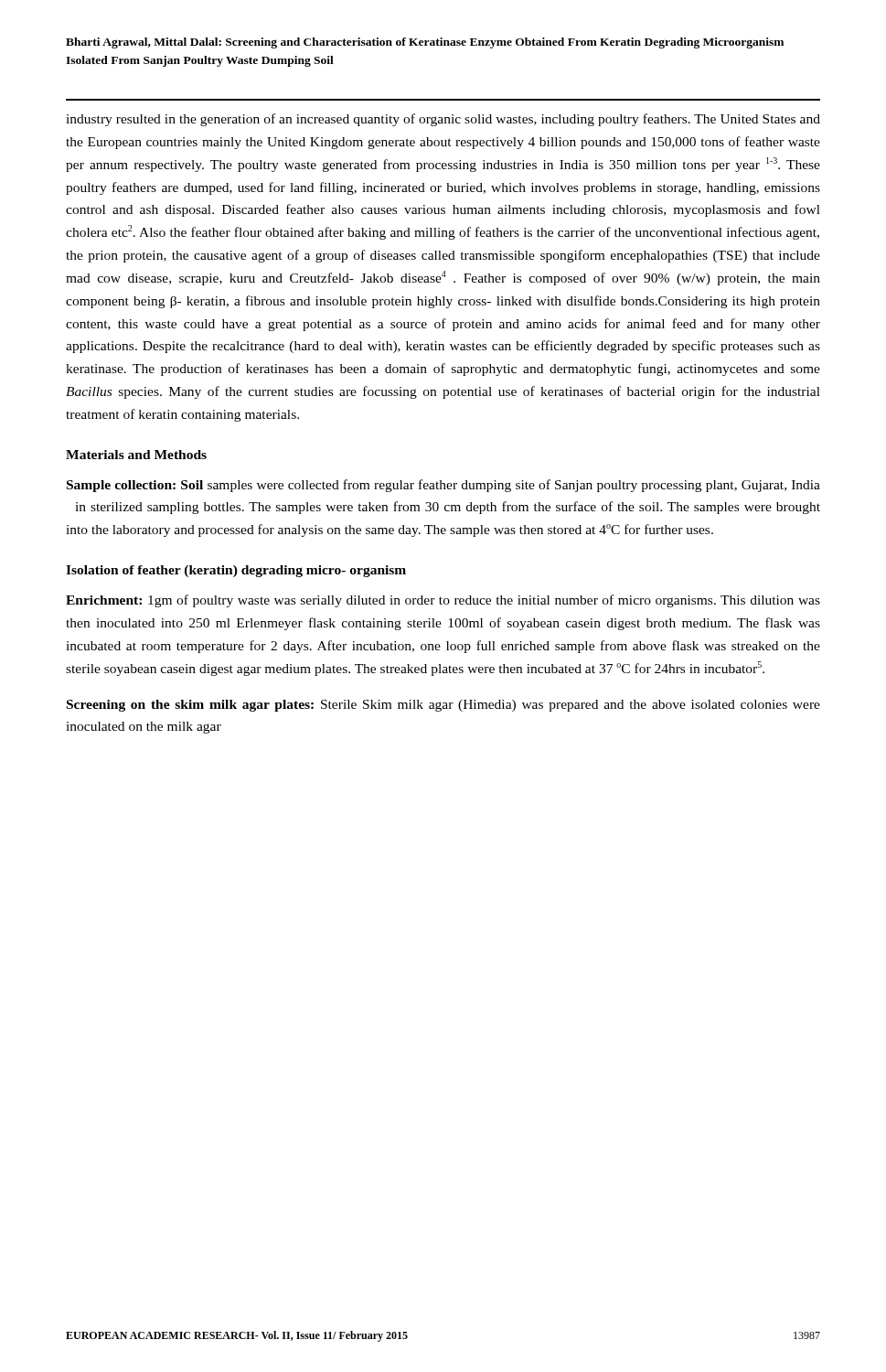Image resolution: width=886 pixels, height=1372 pixels.
Task: Navigate to the passage starting "Isolation of feather (keratin) degrading micro- organism"
Action: pyautogui.click(x=236, y=570)
